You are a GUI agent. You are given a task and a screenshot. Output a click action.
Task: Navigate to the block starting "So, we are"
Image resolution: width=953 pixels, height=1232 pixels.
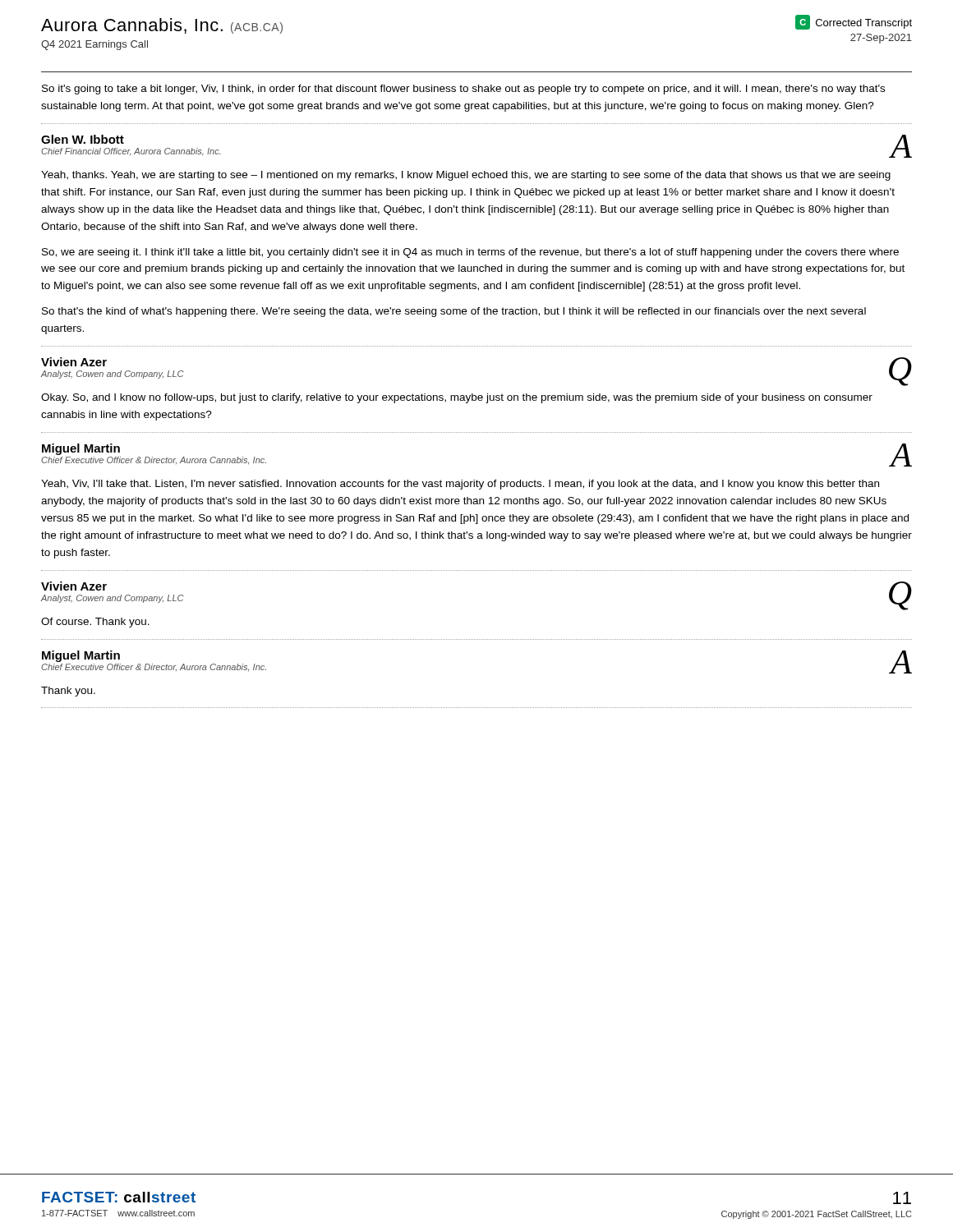pos(473,269)
